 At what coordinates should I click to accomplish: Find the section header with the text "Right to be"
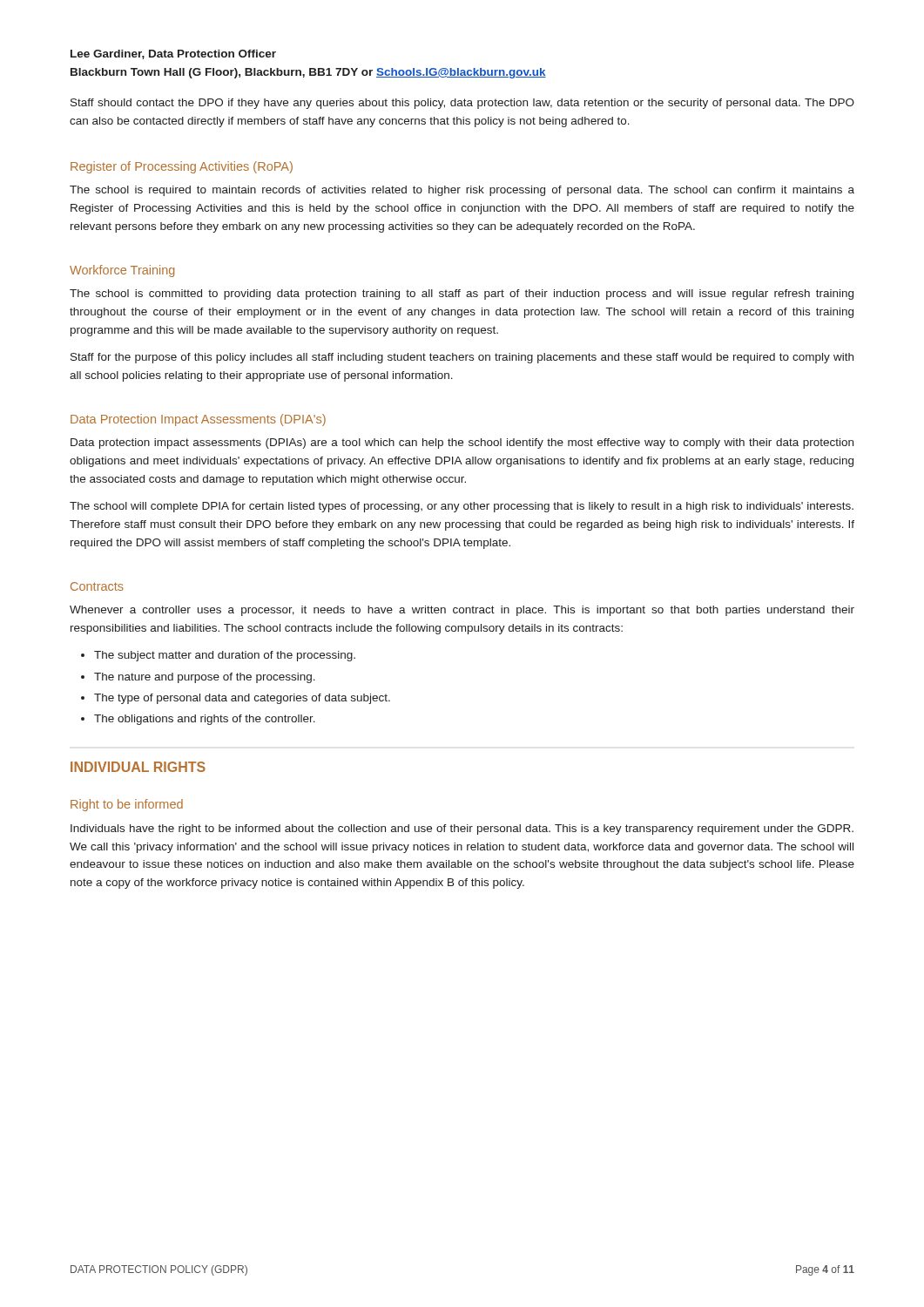pos(127,805)
